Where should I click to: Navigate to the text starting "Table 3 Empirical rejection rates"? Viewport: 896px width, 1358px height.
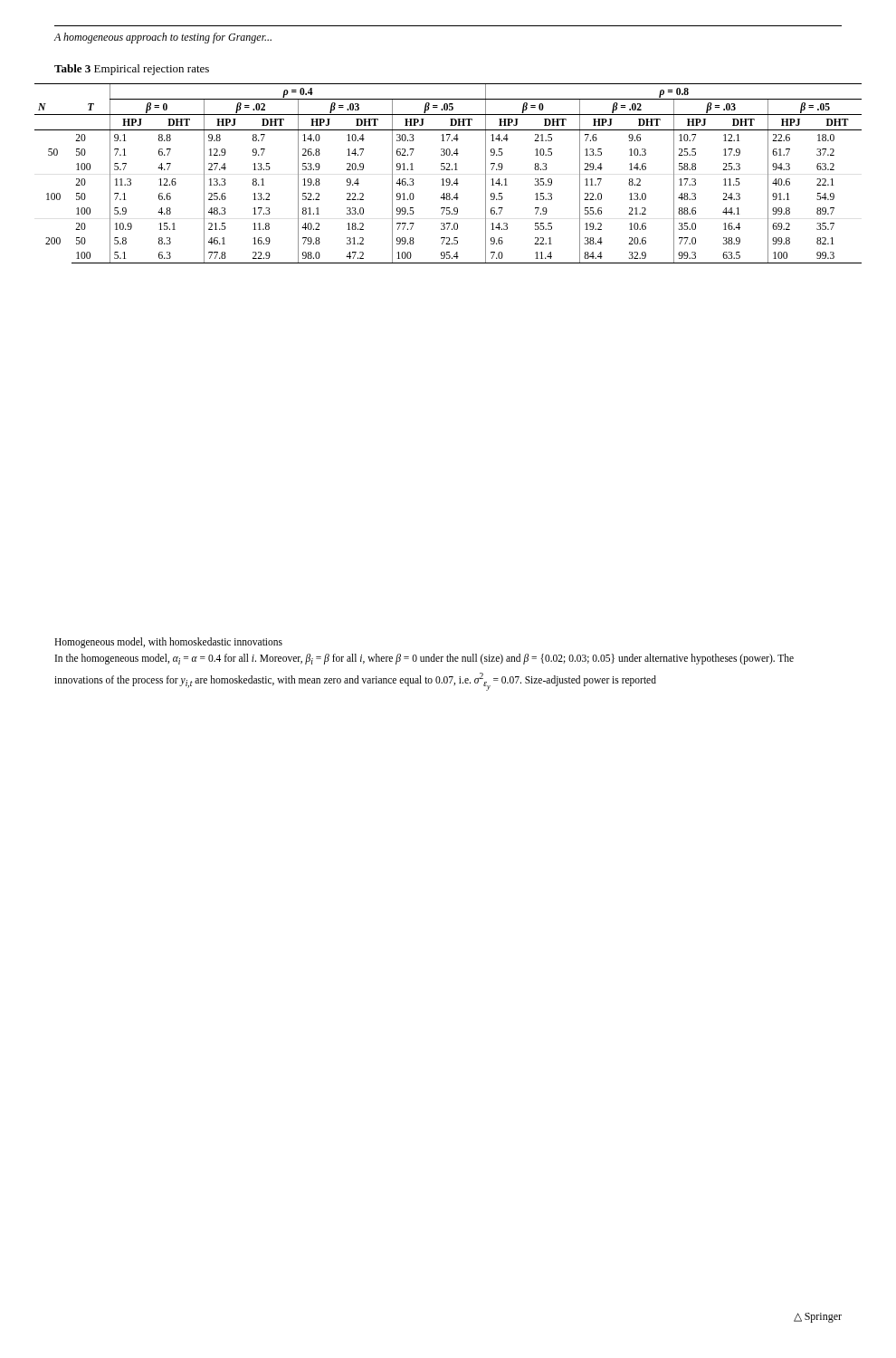pyautogui.click(x=132, y=68)
